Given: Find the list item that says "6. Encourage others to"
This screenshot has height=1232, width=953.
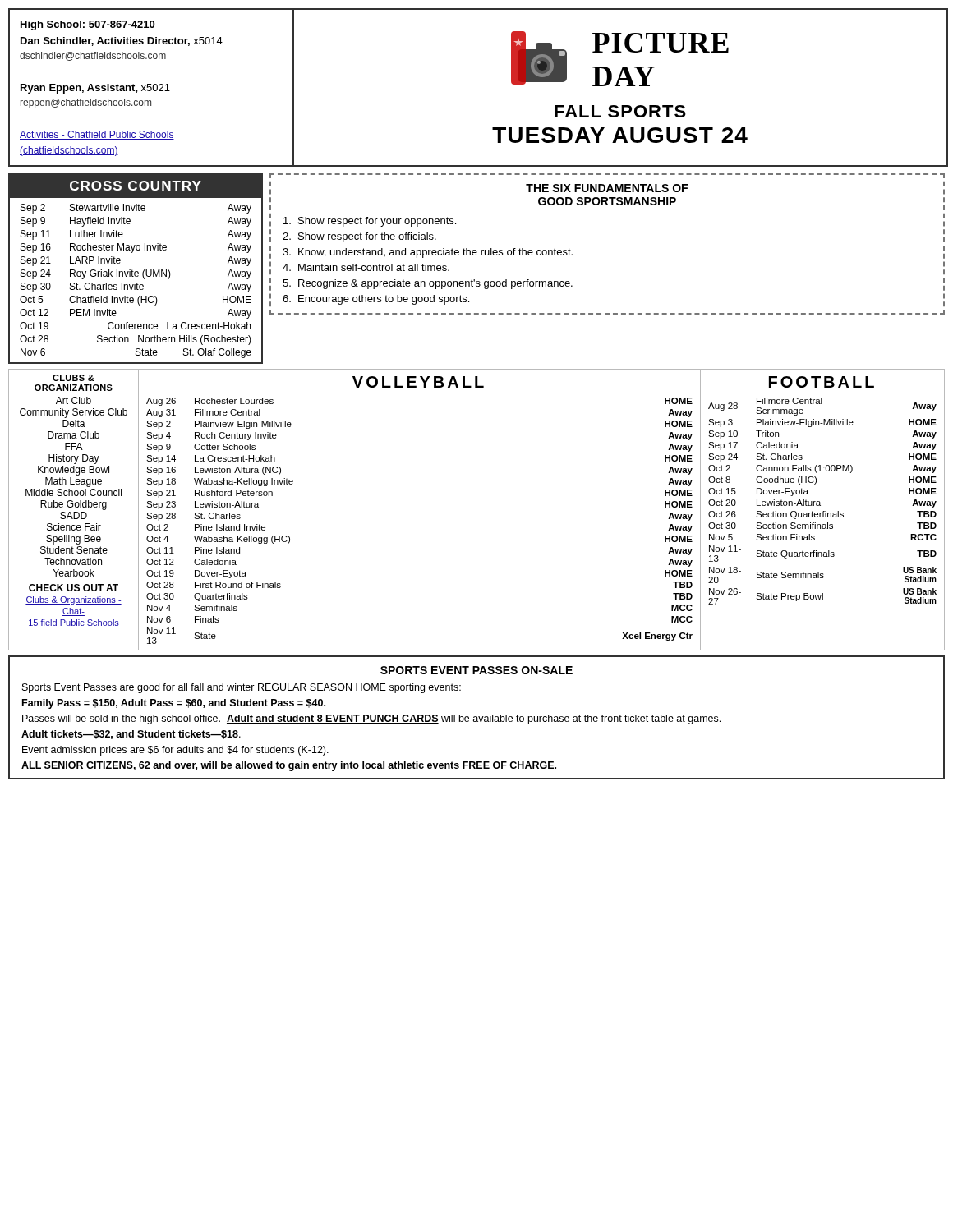Looking at the screenshot, I should [376, 298].
